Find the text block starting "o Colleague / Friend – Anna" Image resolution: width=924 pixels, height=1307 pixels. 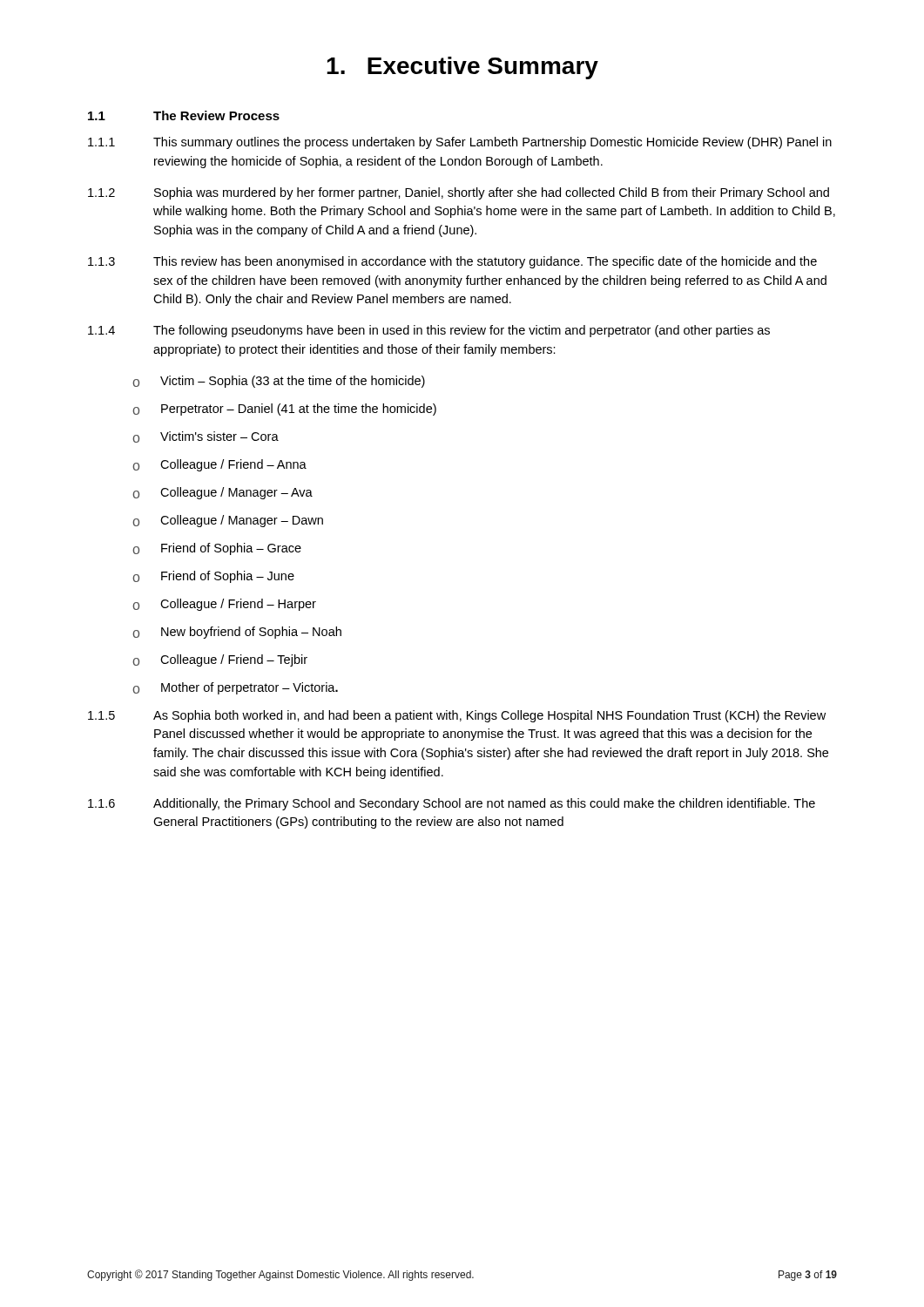(x=219, y=466)
